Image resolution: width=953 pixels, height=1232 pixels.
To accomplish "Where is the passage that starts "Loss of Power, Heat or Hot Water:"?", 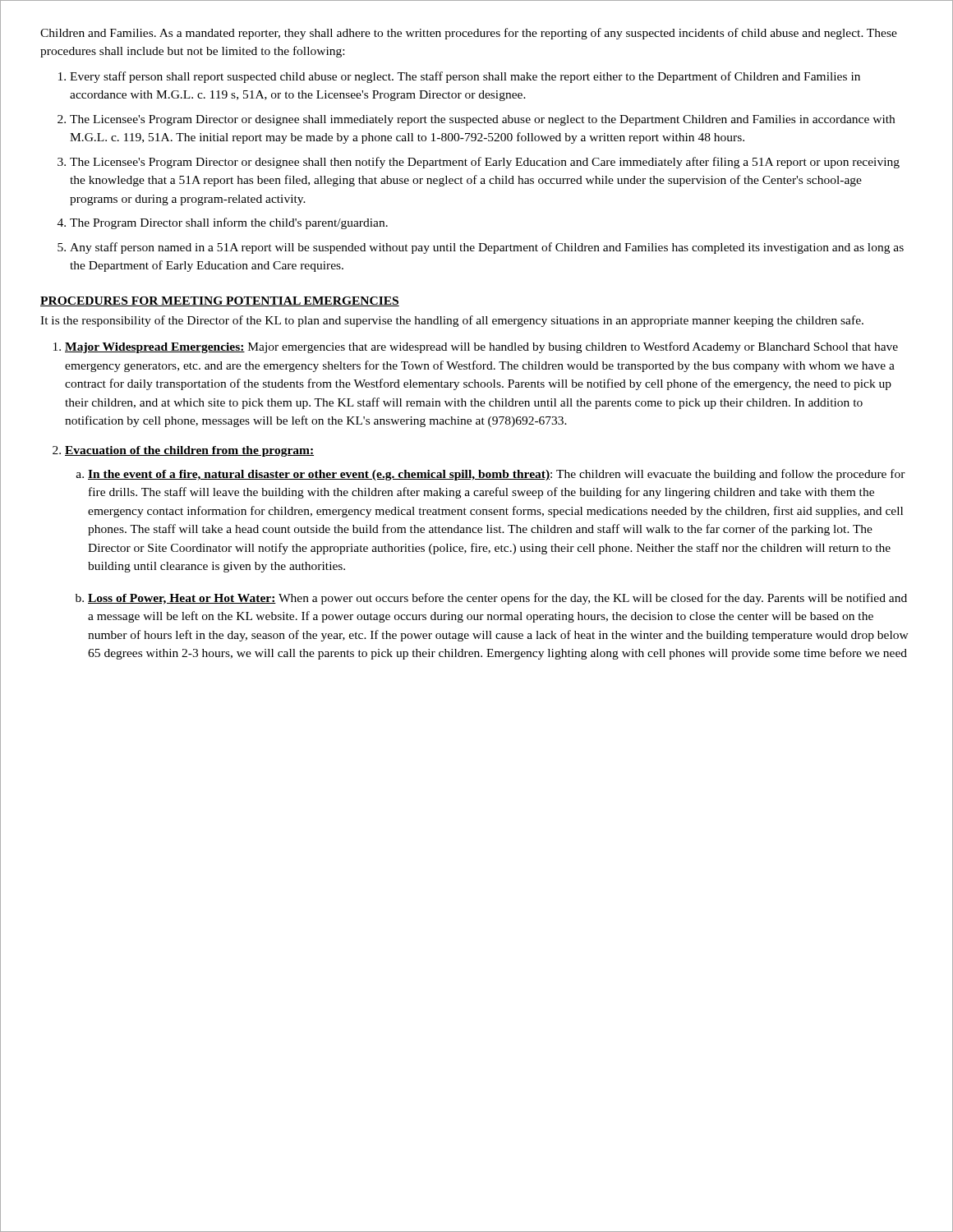I will click(498, 625).
